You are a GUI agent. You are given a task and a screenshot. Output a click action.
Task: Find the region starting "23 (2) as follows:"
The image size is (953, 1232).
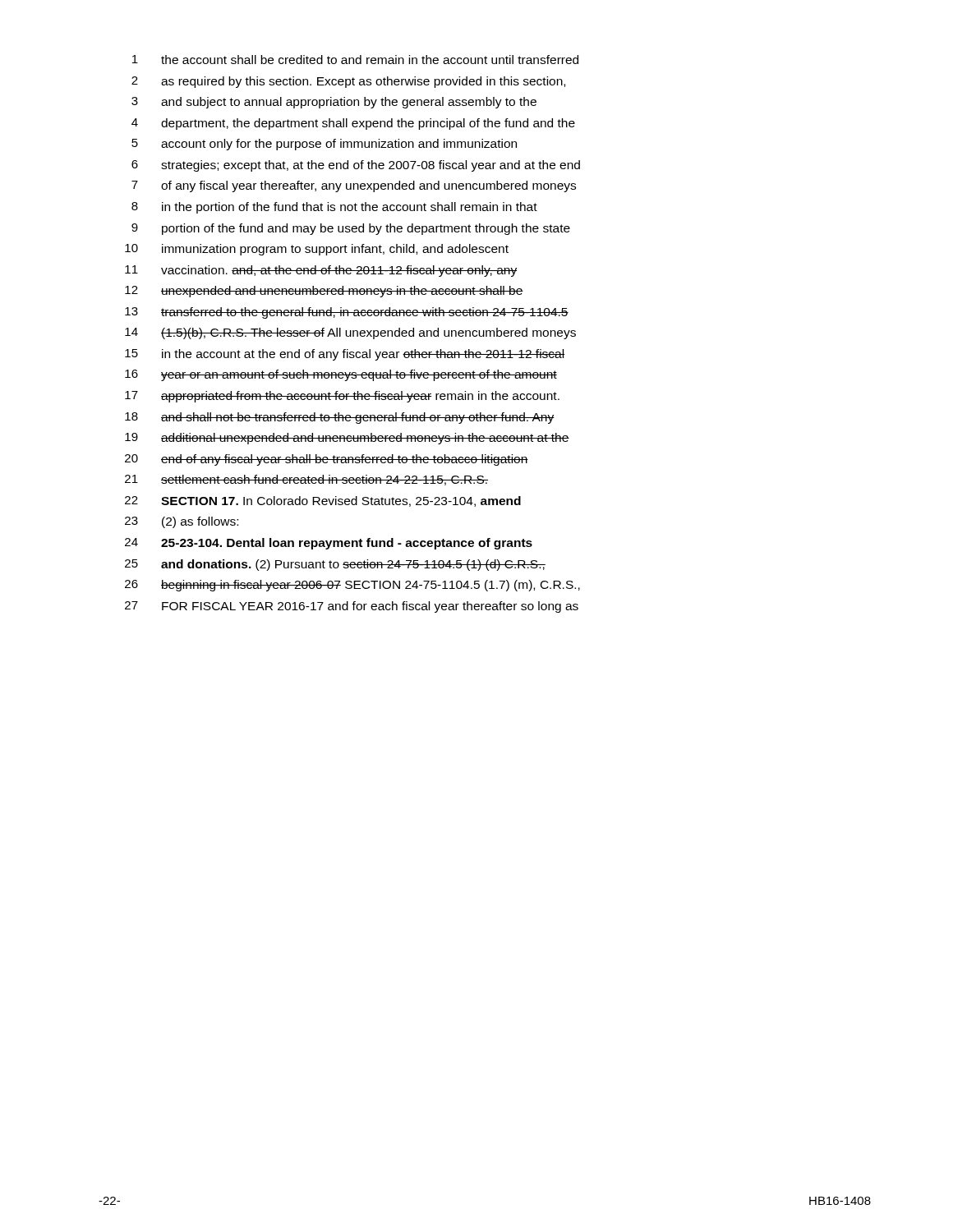(x=182, y=522)
